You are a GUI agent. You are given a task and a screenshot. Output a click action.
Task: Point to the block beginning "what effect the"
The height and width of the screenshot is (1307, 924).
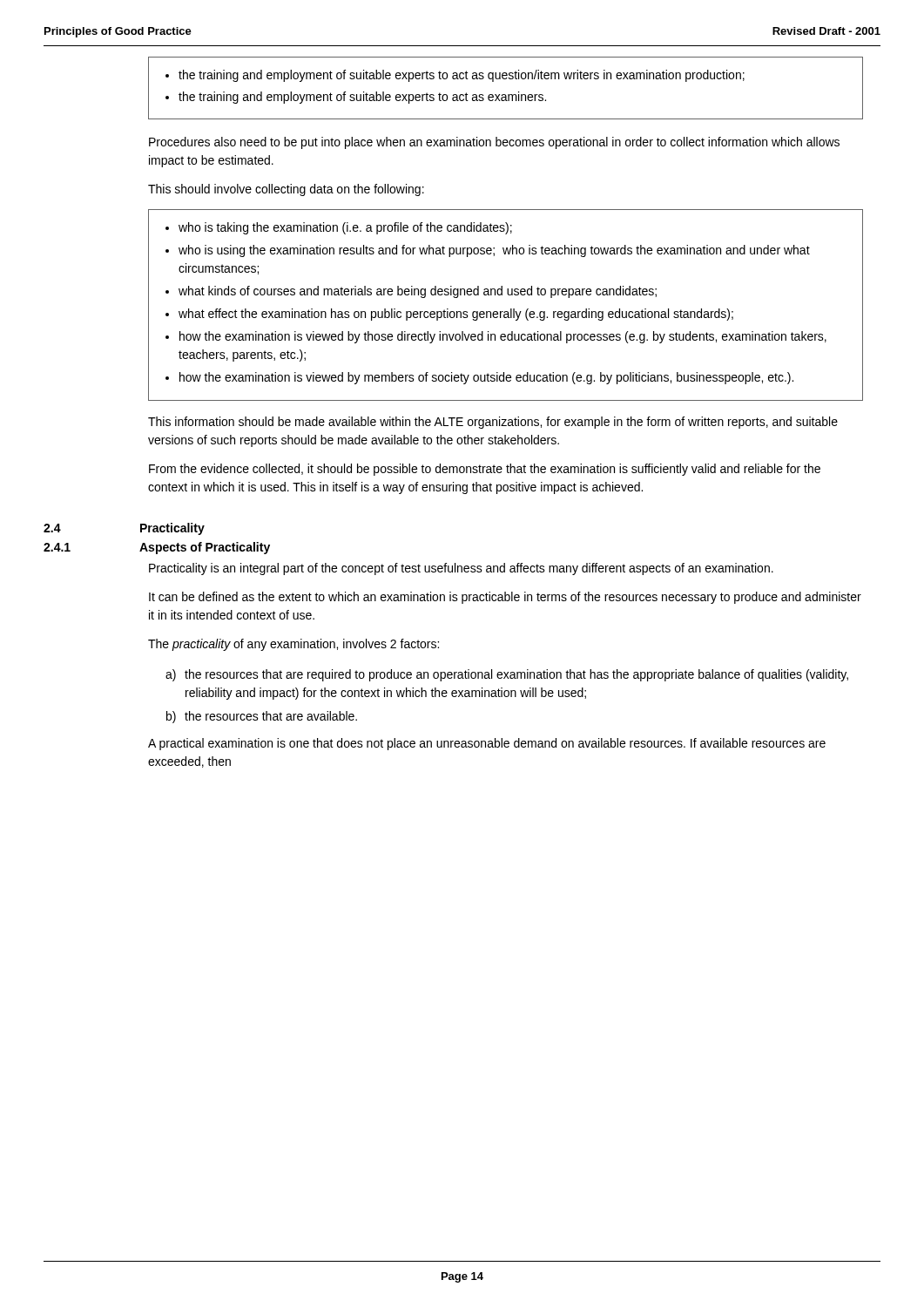[x=456, y=314]
